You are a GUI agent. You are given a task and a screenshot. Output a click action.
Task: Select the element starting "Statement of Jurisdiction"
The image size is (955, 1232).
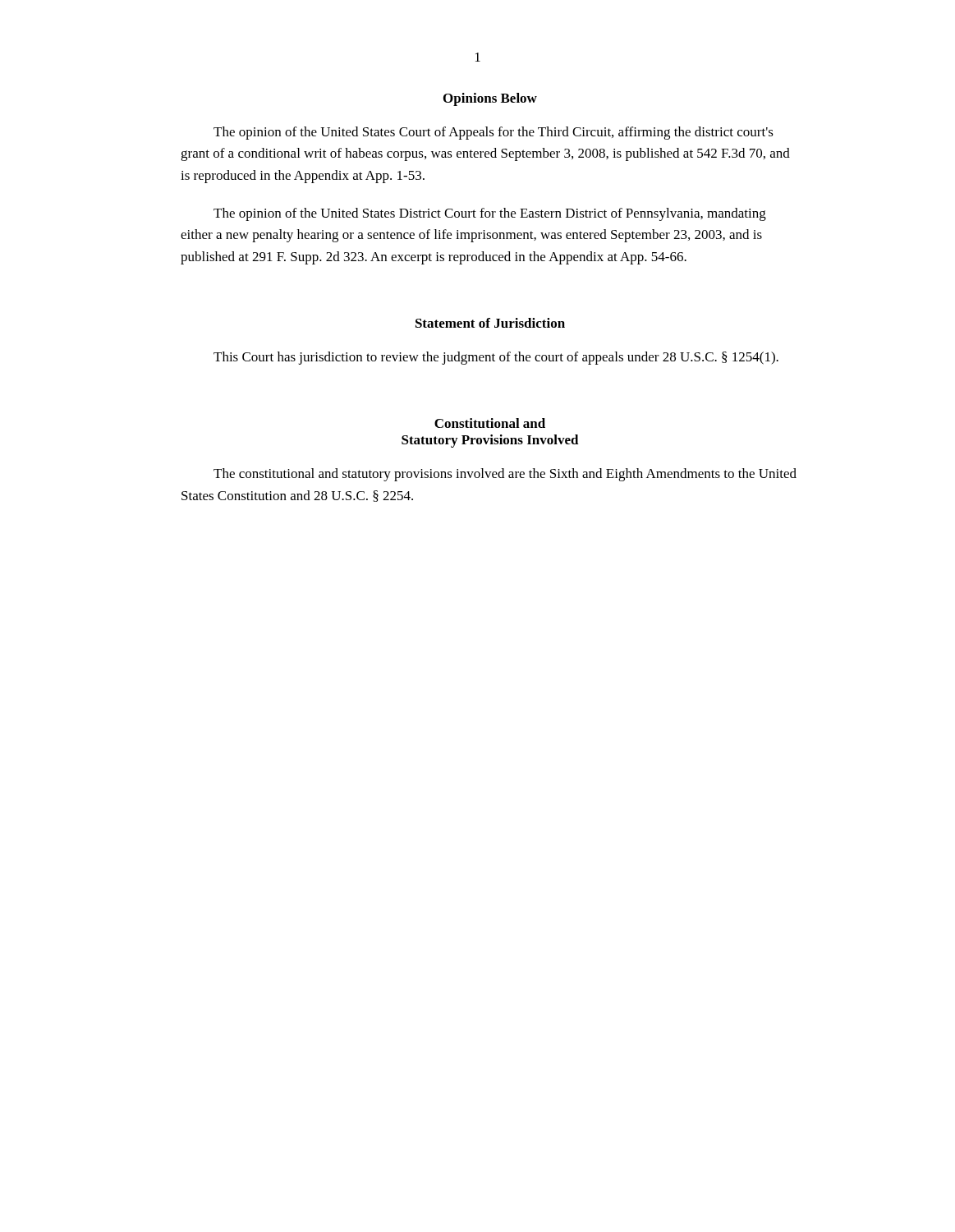tap(490, 323)
